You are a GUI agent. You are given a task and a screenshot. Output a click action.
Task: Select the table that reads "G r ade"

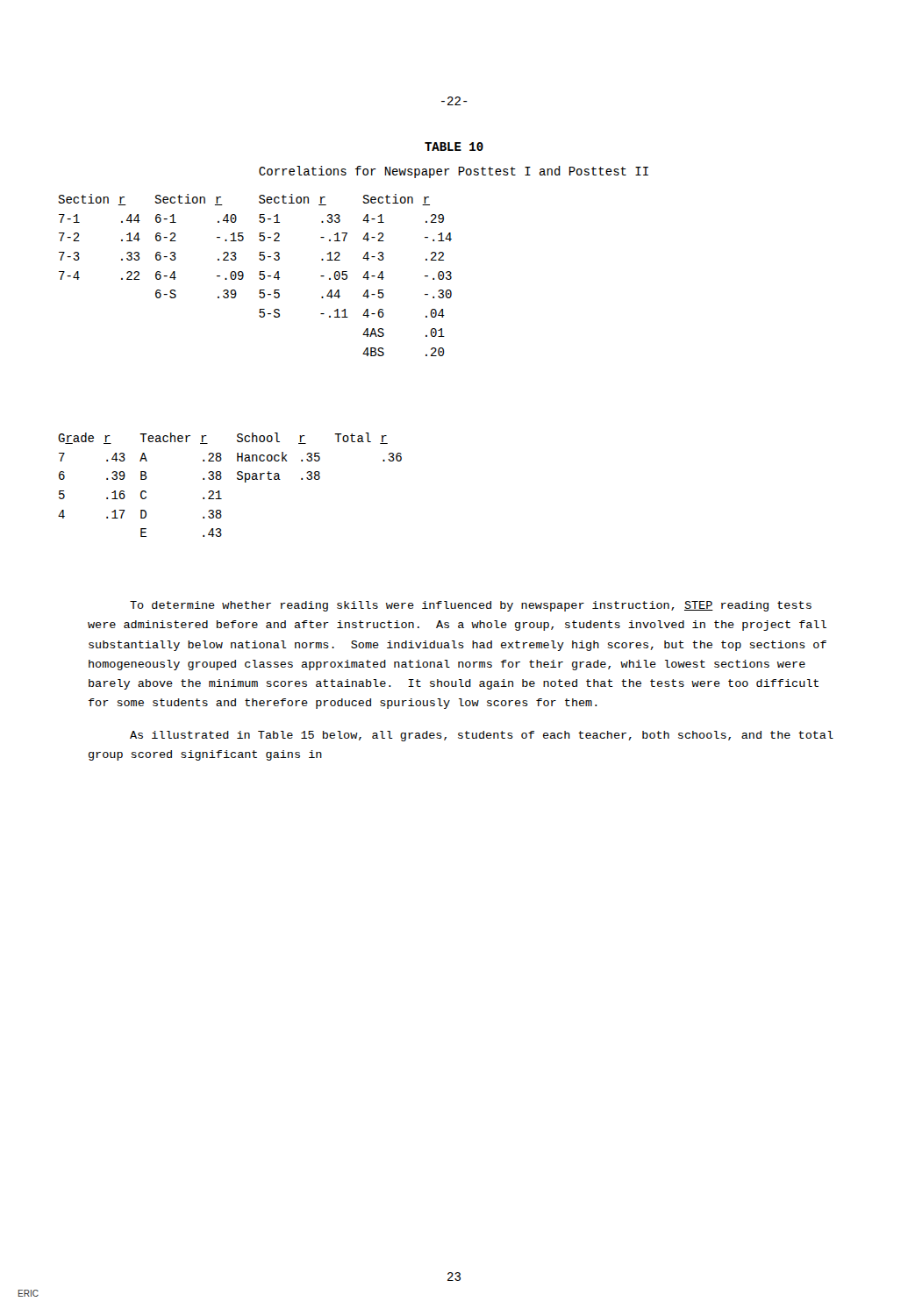point(463,487)
